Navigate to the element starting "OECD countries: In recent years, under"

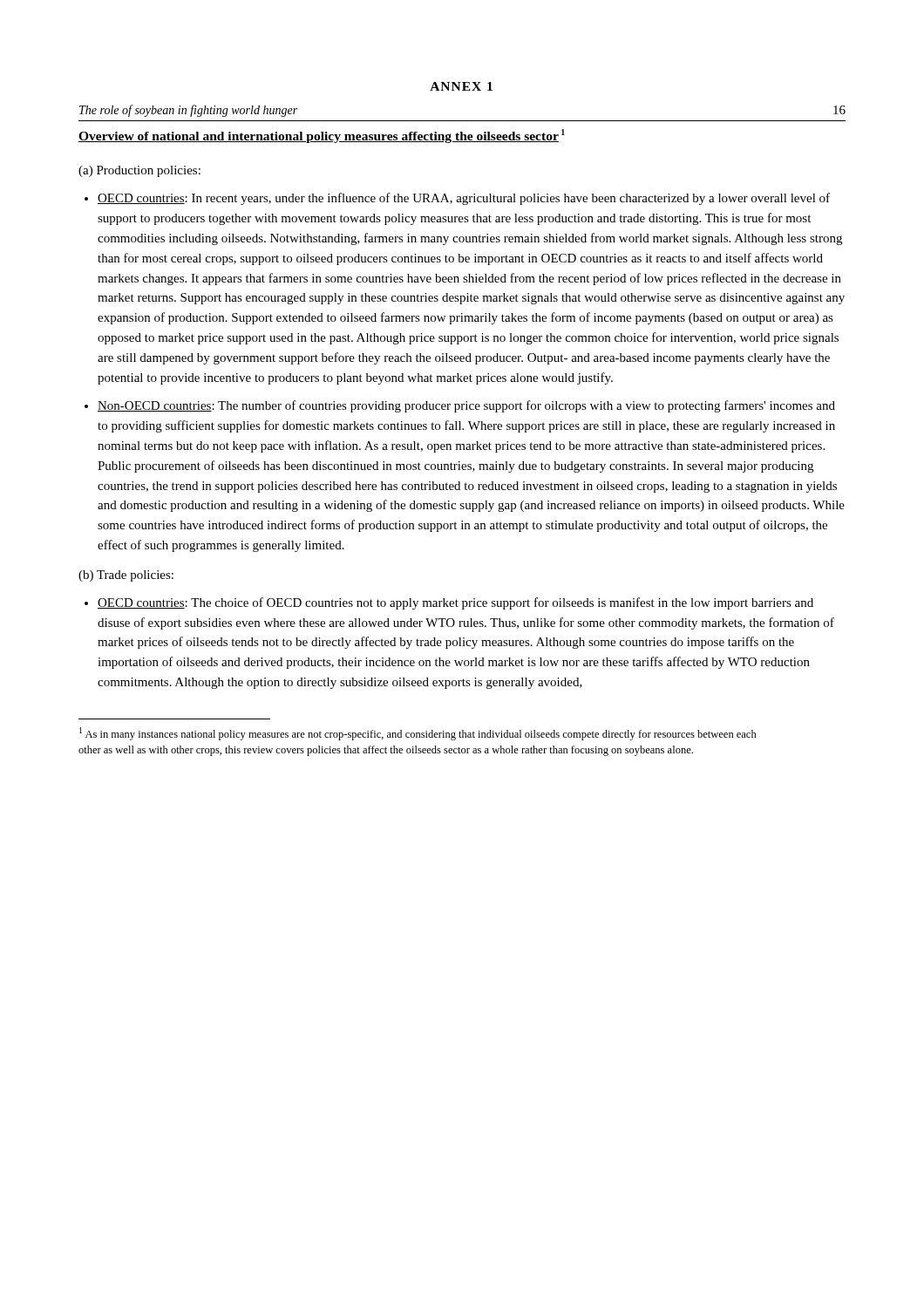471,288
